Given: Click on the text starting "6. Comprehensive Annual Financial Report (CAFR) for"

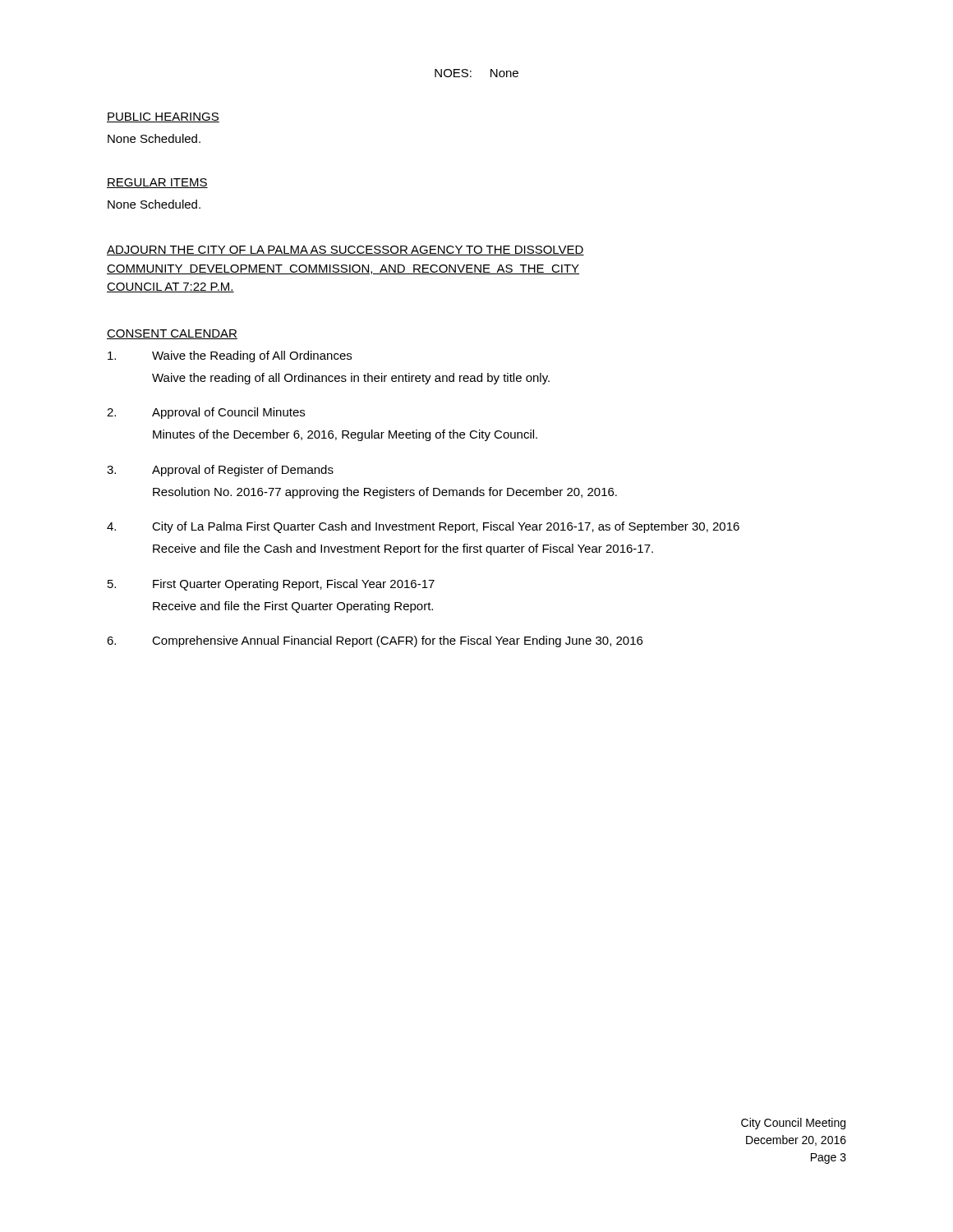Looking at the screenshot, I should point(476,644).
